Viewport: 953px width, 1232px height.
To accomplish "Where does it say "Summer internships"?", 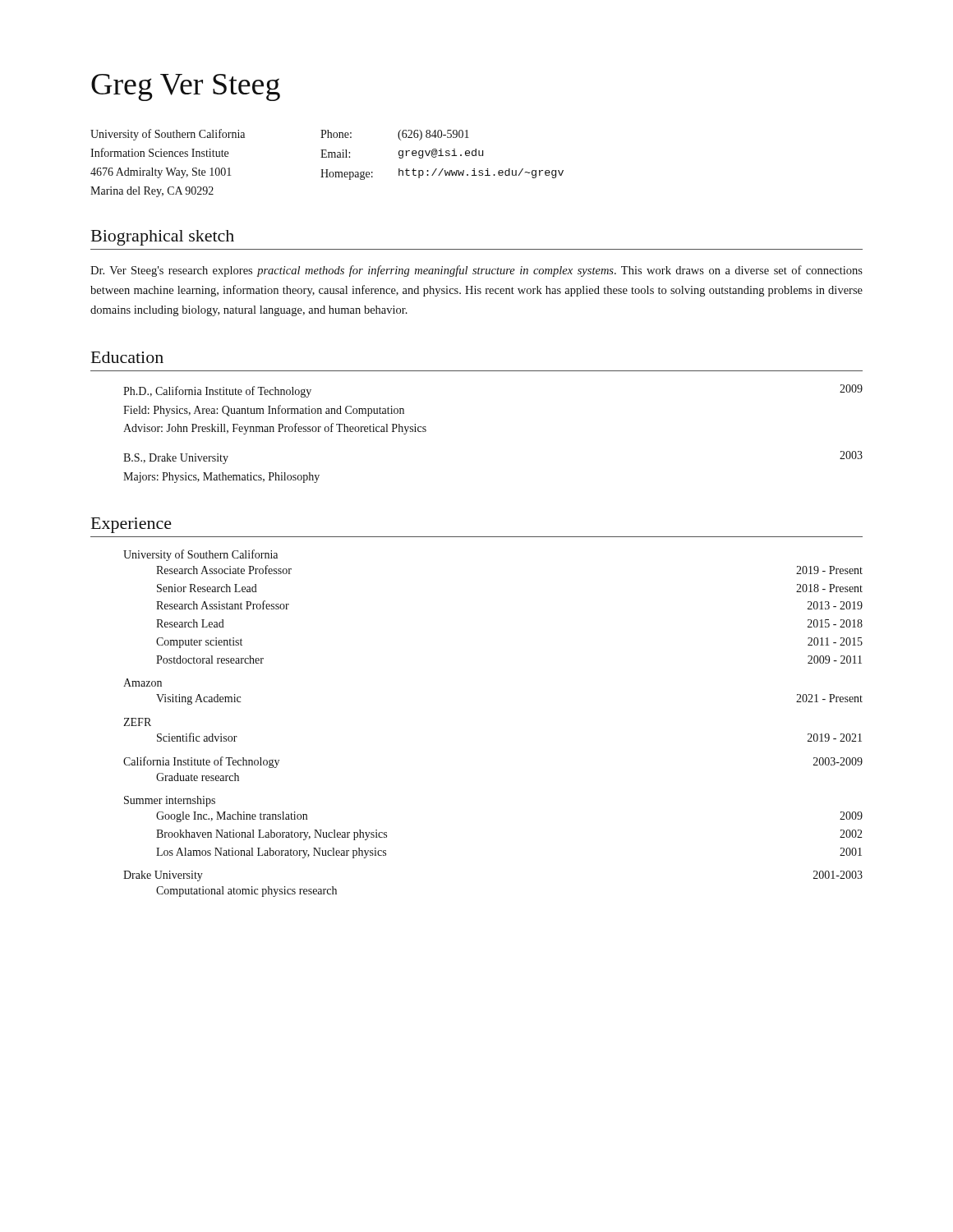I will (x=169, y=801).
